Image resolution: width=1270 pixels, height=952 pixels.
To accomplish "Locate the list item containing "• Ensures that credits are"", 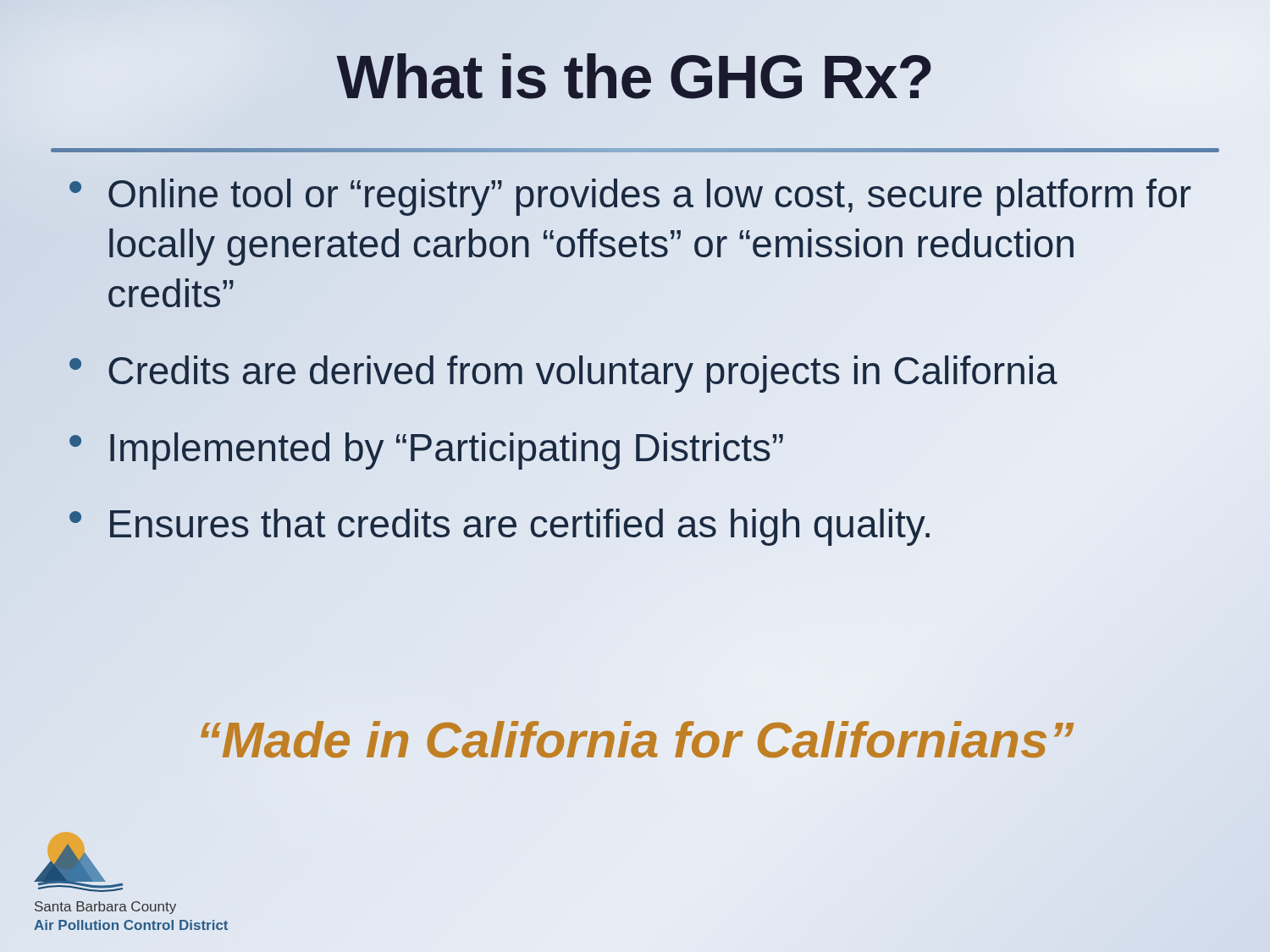I will 500,525.
